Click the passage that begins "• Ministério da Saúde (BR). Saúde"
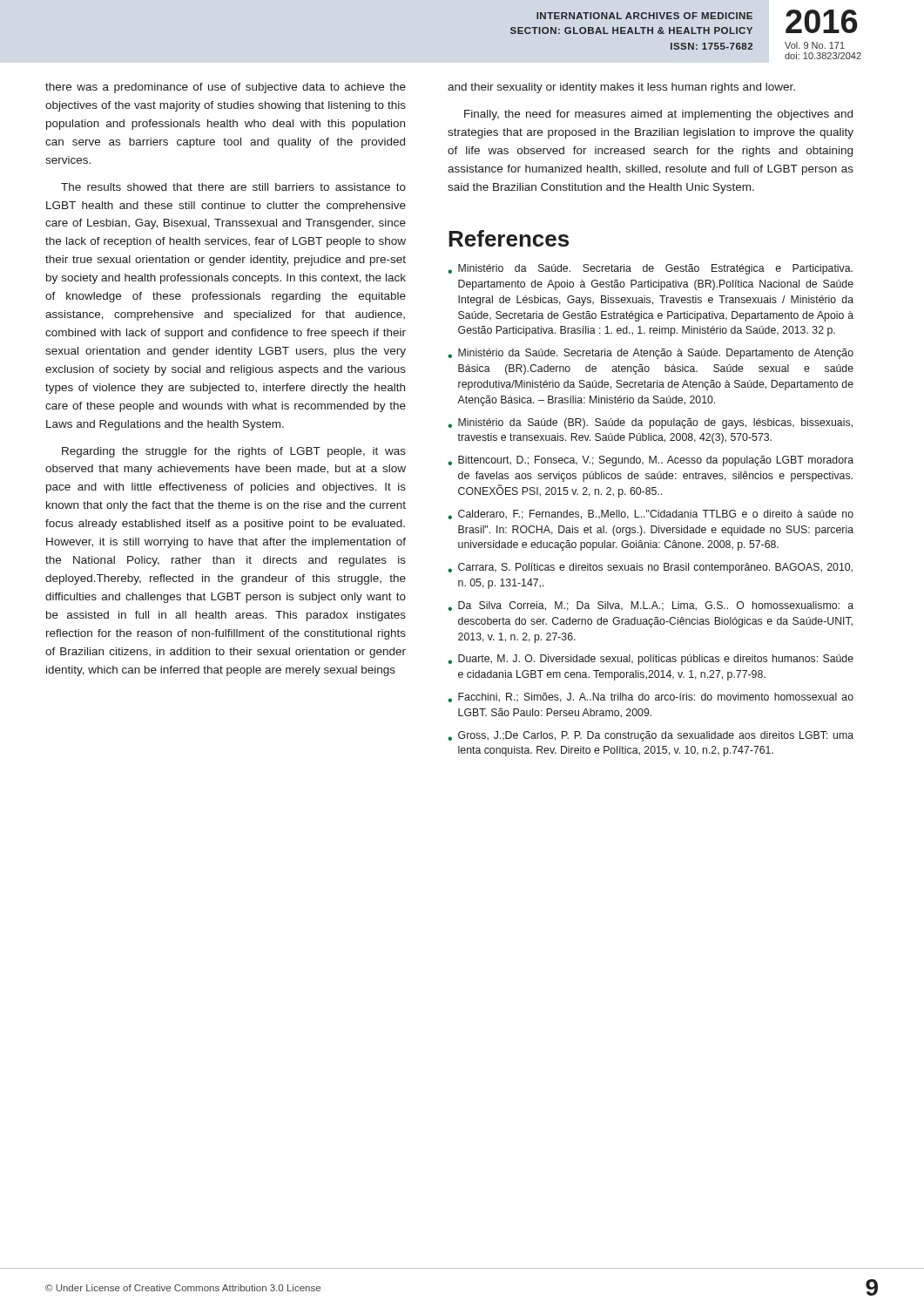 tap(651, 431)
